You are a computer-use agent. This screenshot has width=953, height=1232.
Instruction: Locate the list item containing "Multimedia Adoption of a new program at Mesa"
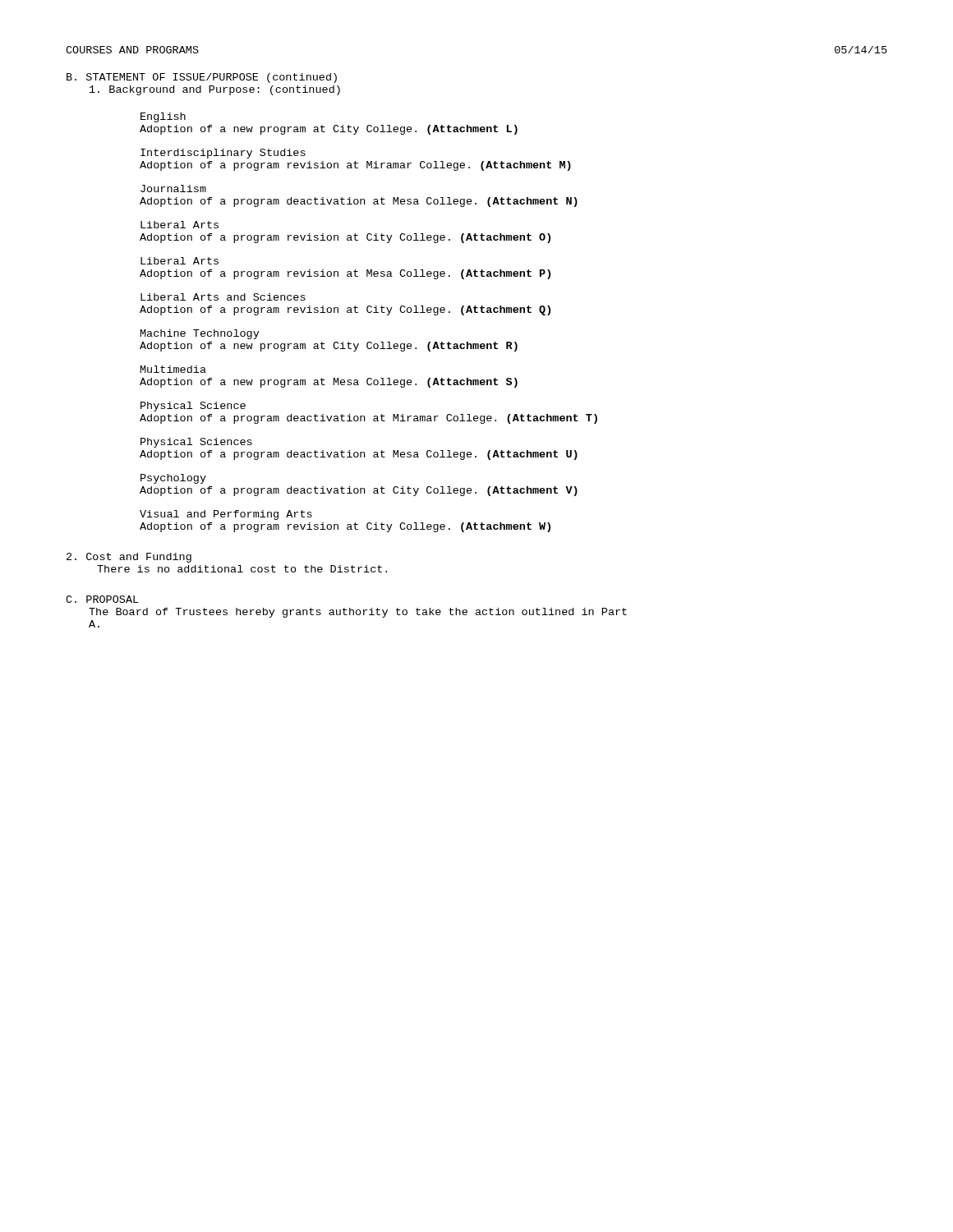513,376
